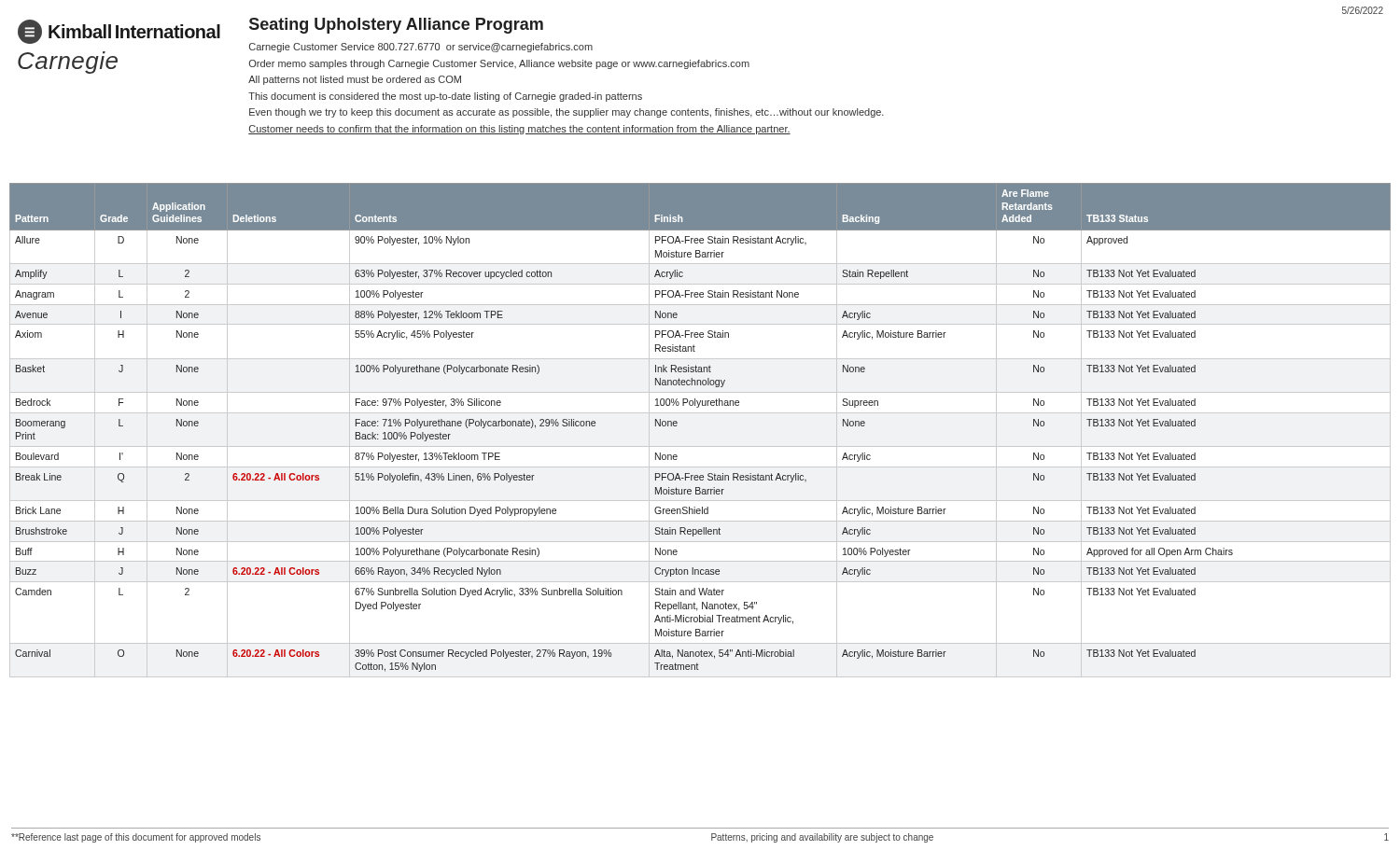Navigate to the text block starting "All patterns not listed must"
1400x850 pixels.
click(x=355, y=80)
